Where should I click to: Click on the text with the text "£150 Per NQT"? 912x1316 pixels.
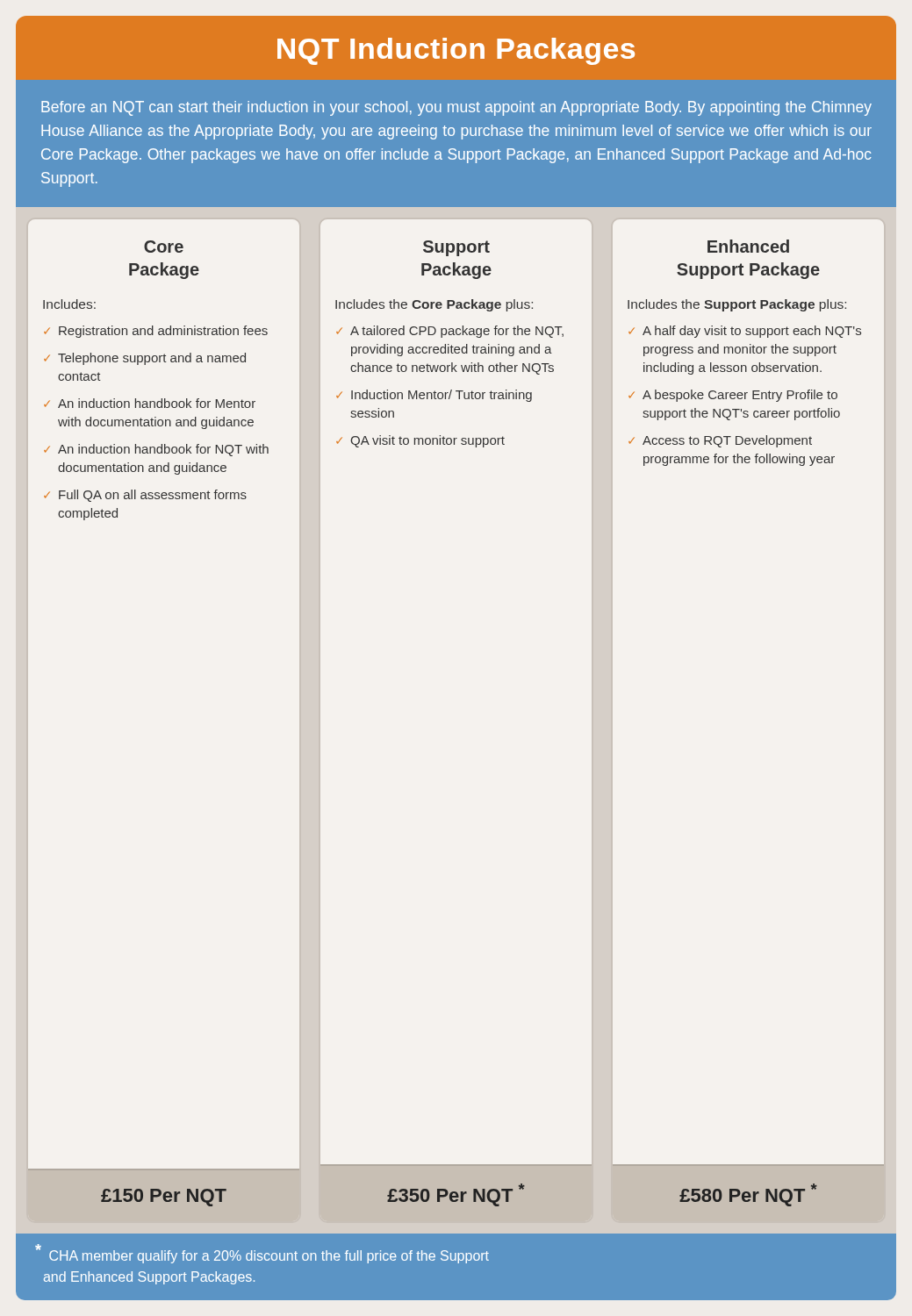click(x=164, y=1195)
